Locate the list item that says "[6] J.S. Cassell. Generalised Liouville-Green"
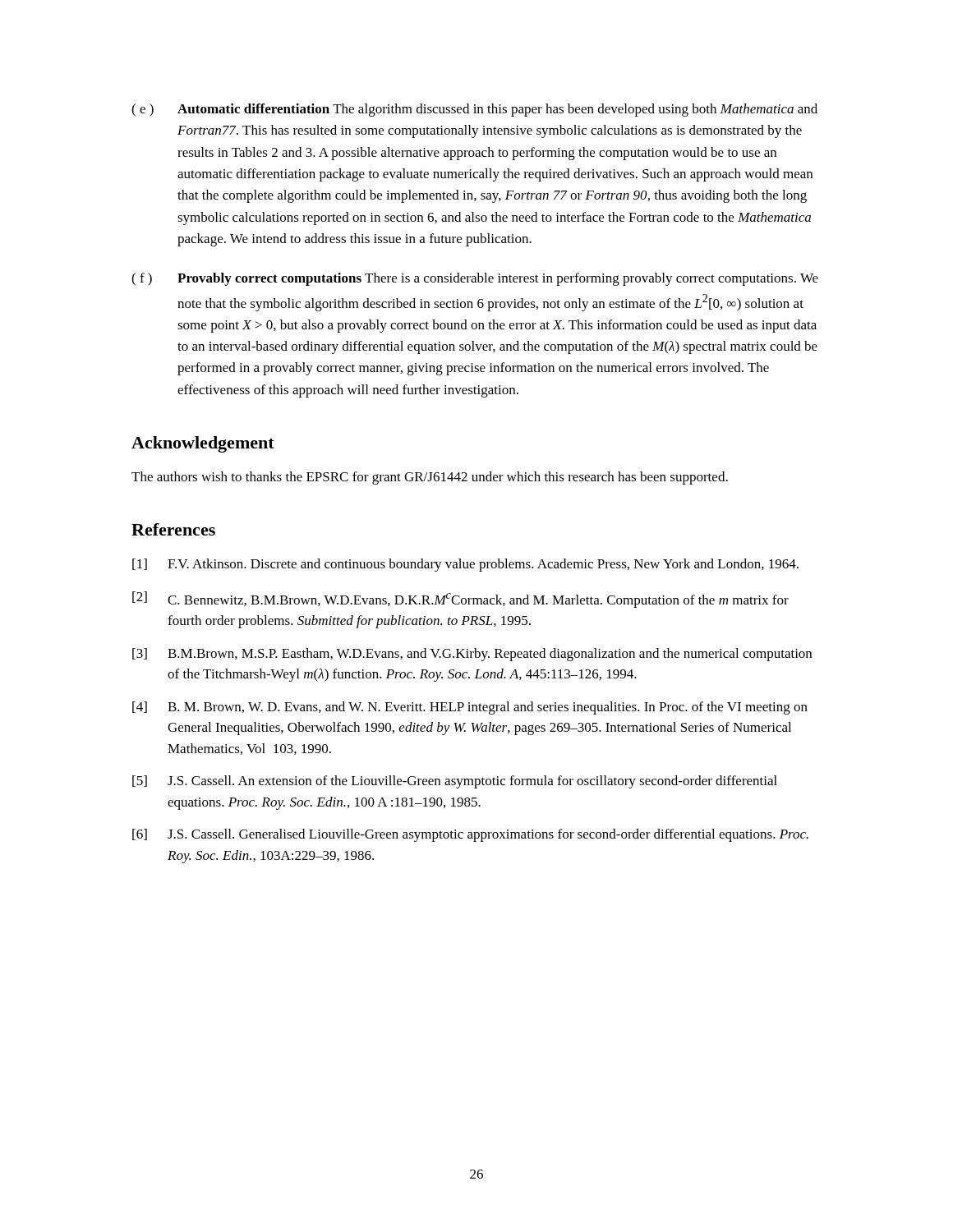Viewport: 953px width, 1232px height. (x=476, y=845)
